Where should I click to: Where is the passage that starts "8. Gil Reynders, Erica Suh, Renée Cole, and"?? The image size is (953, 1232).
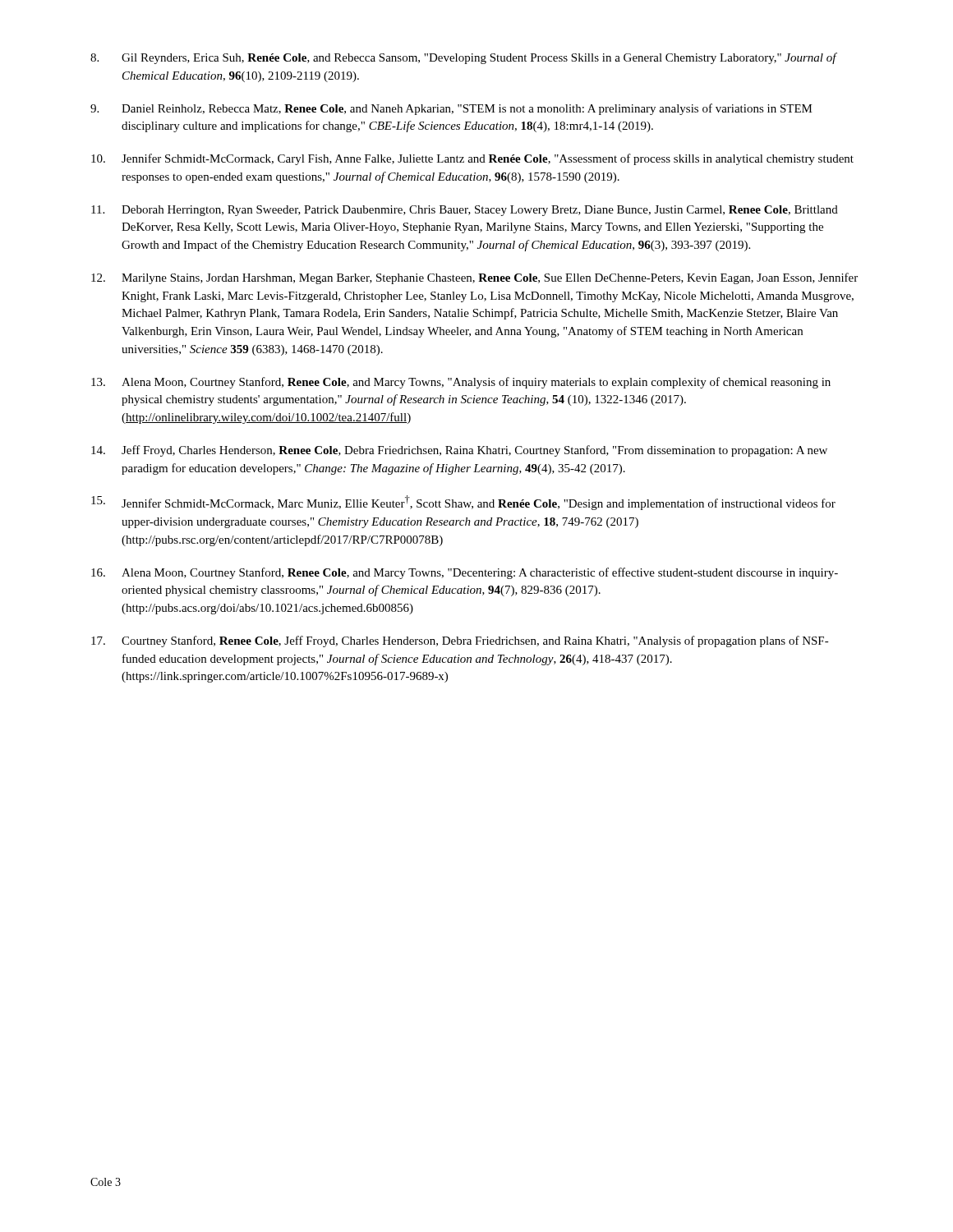[476, 67]
